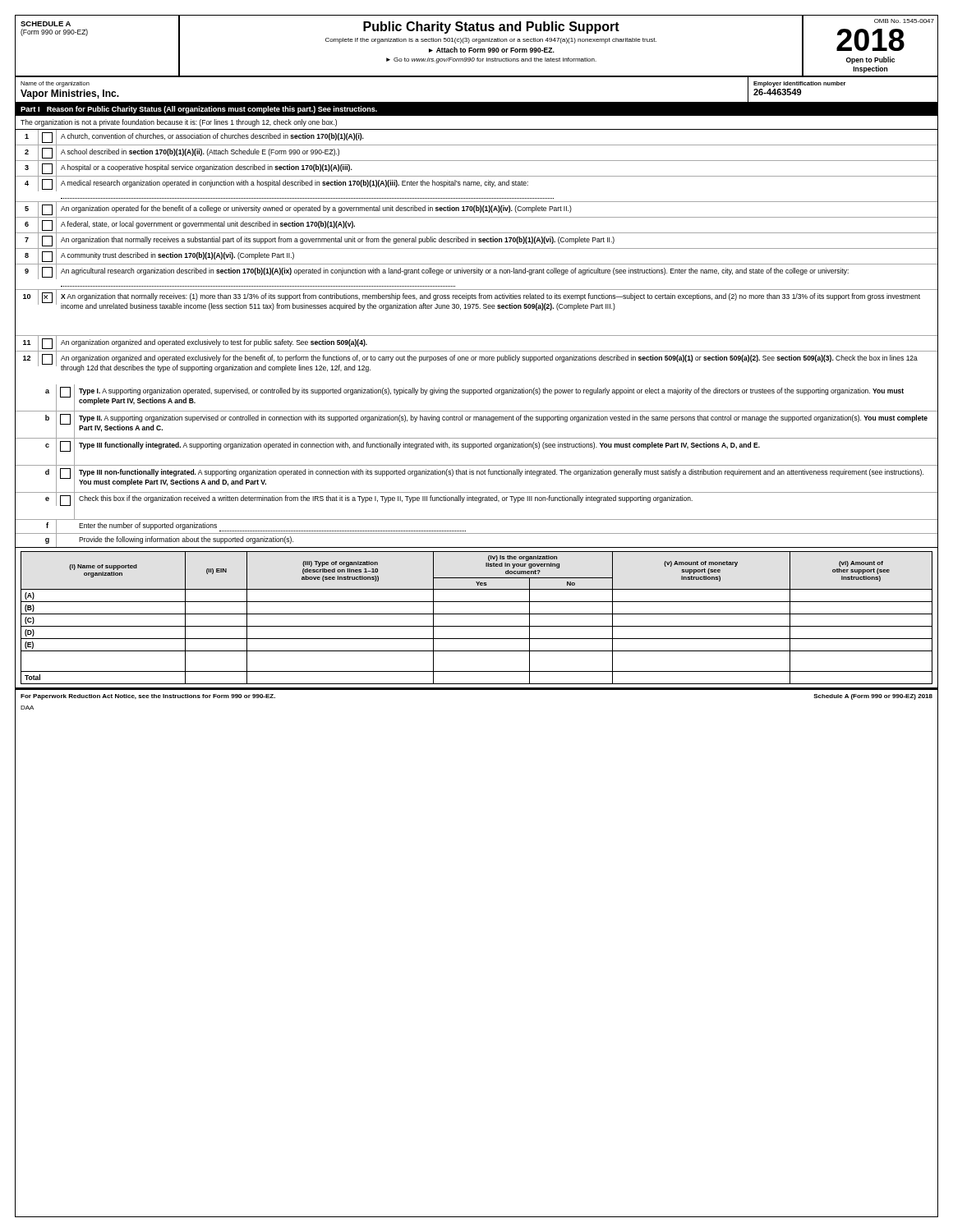The image size is (953, 1232).
Task: Where is the passage that starts "5 An organization operated for the benefit"?
Action: (x=476, y=209)
